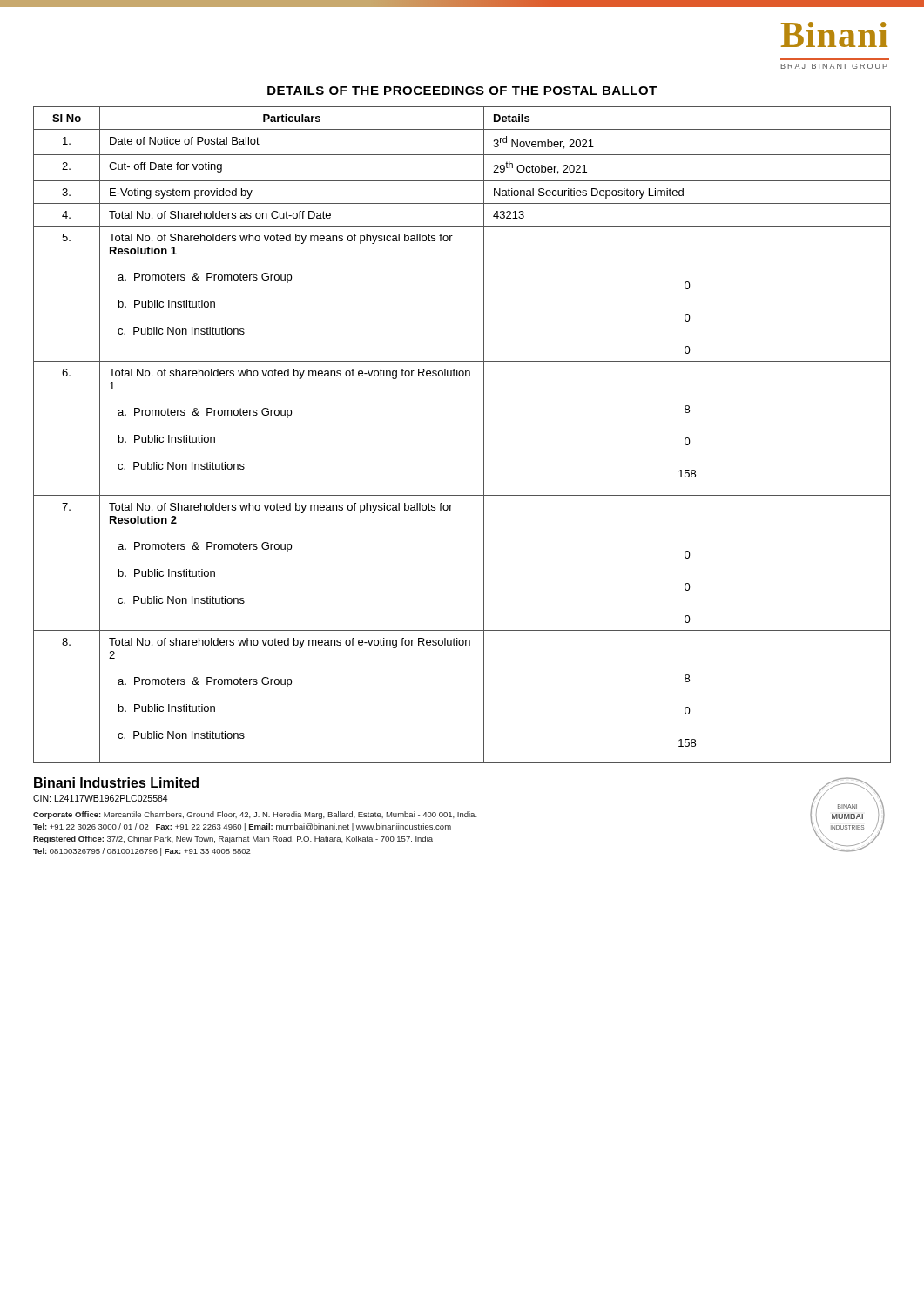Find the illustration
Screen dimensions: 1307x924
click(847, 814)
